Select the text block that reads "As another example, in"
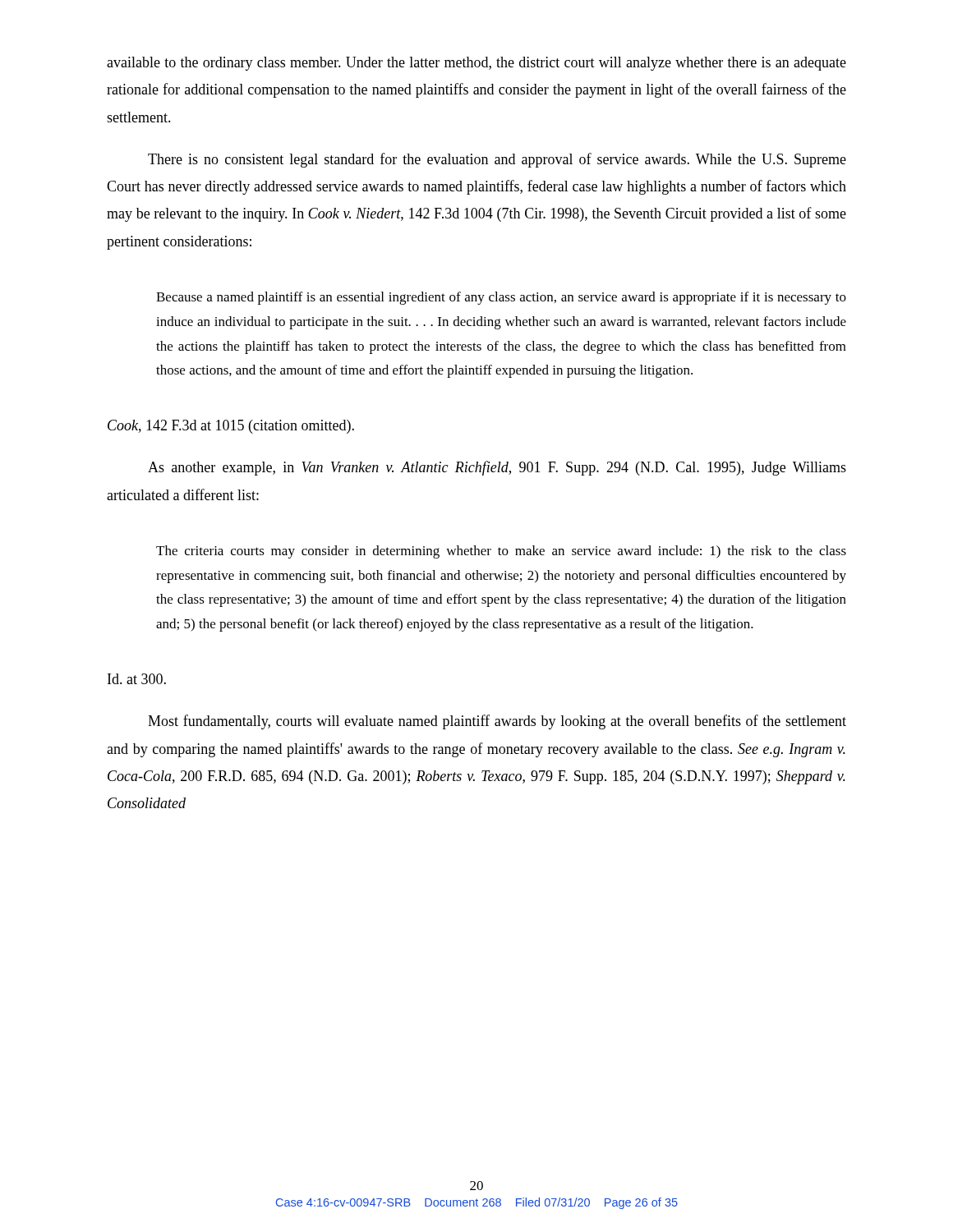This screenshot has height=1232, width=953. 476,481
